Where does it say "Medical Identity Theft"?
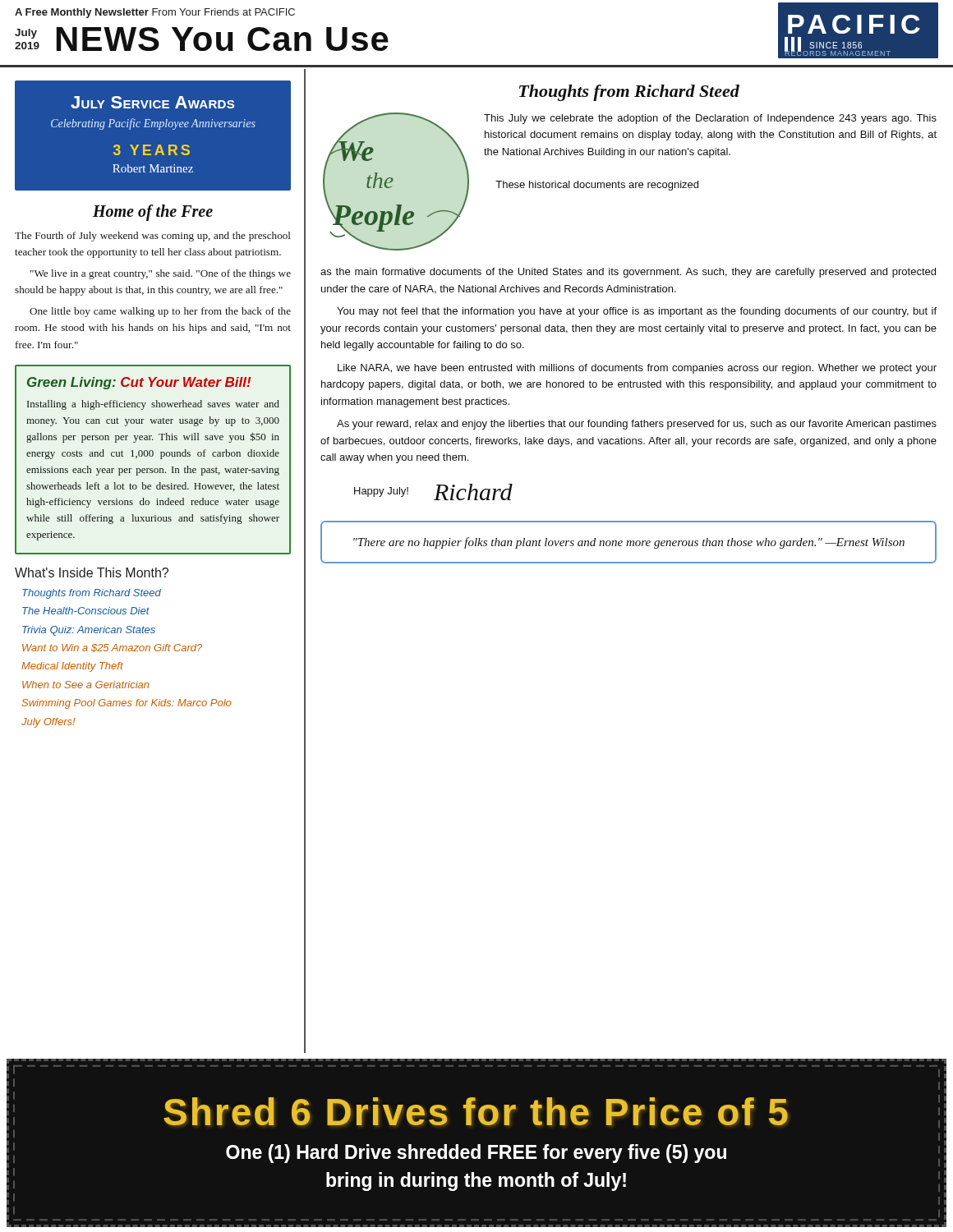Screen dimensions: 1232x953 [72, 666]
